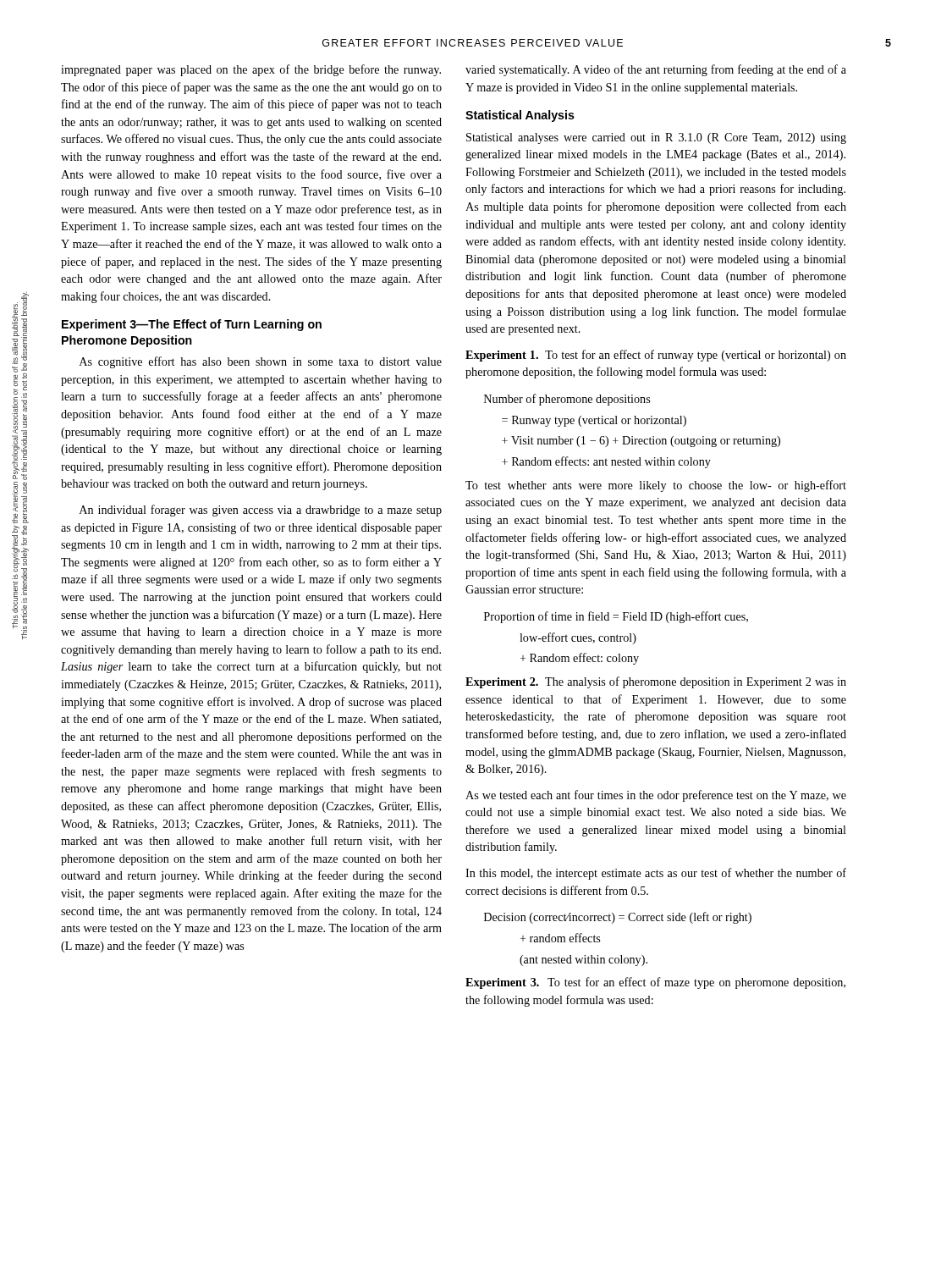The height and width of the screenshot is (1270, 952).
Task: Click on the text block containing "varied systematically. A video of the ant"
Action: click(x=656, y=78)
